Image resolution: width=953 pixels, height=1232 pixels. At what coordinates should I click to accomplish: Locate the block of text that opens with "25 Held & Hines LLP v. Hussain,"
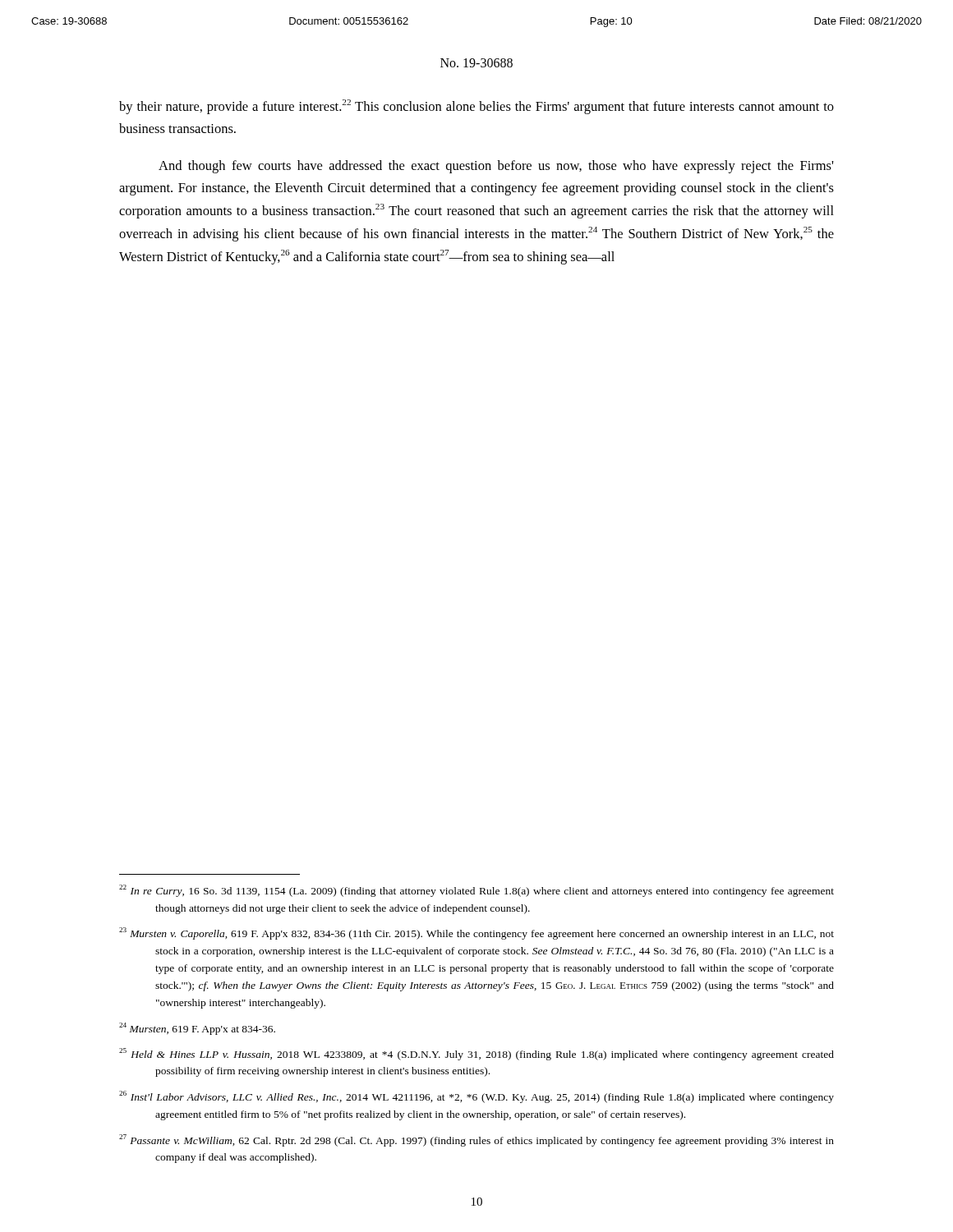coord(476,1062)
